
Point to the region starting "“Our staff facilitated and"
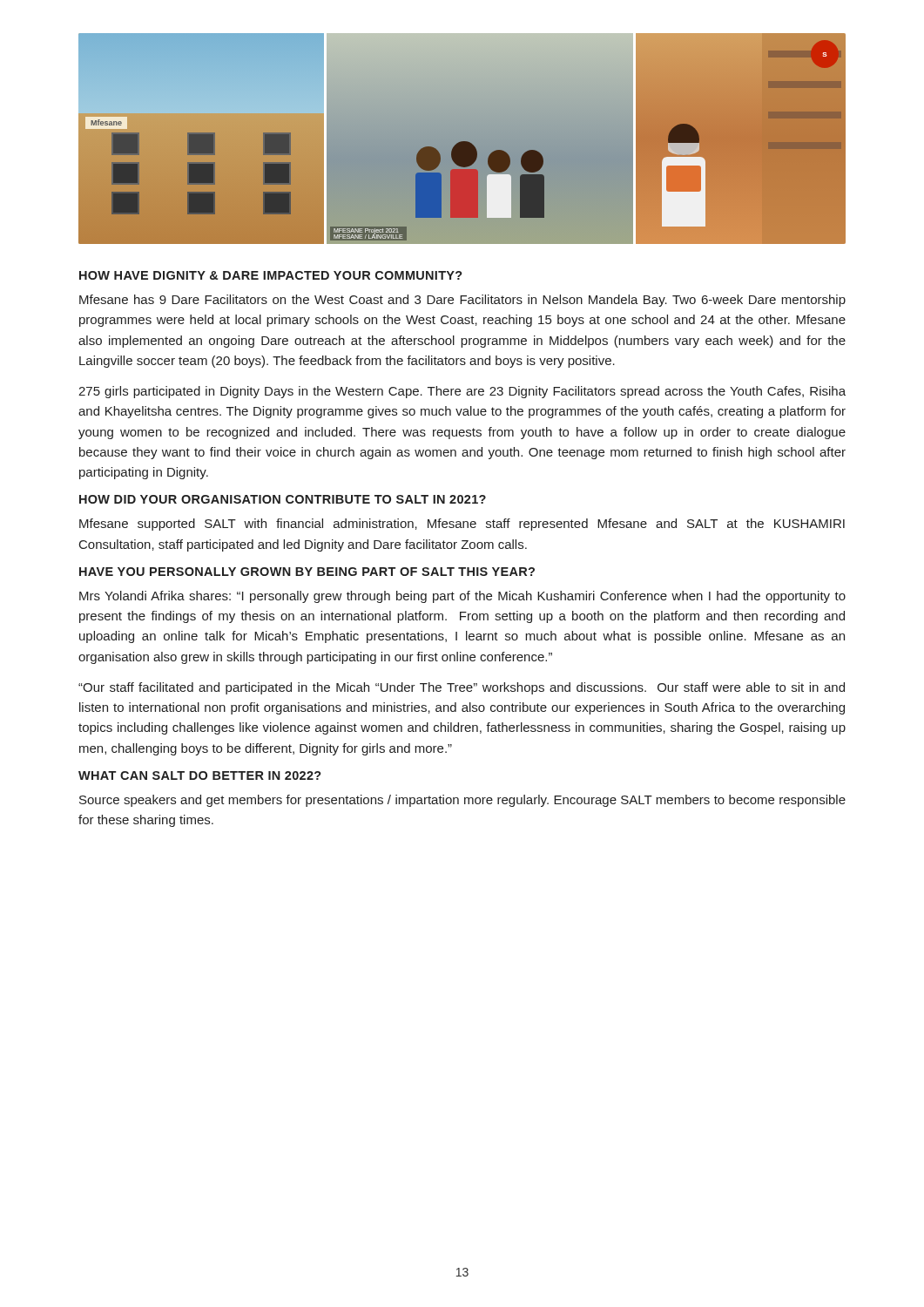(x=462, y=717)
